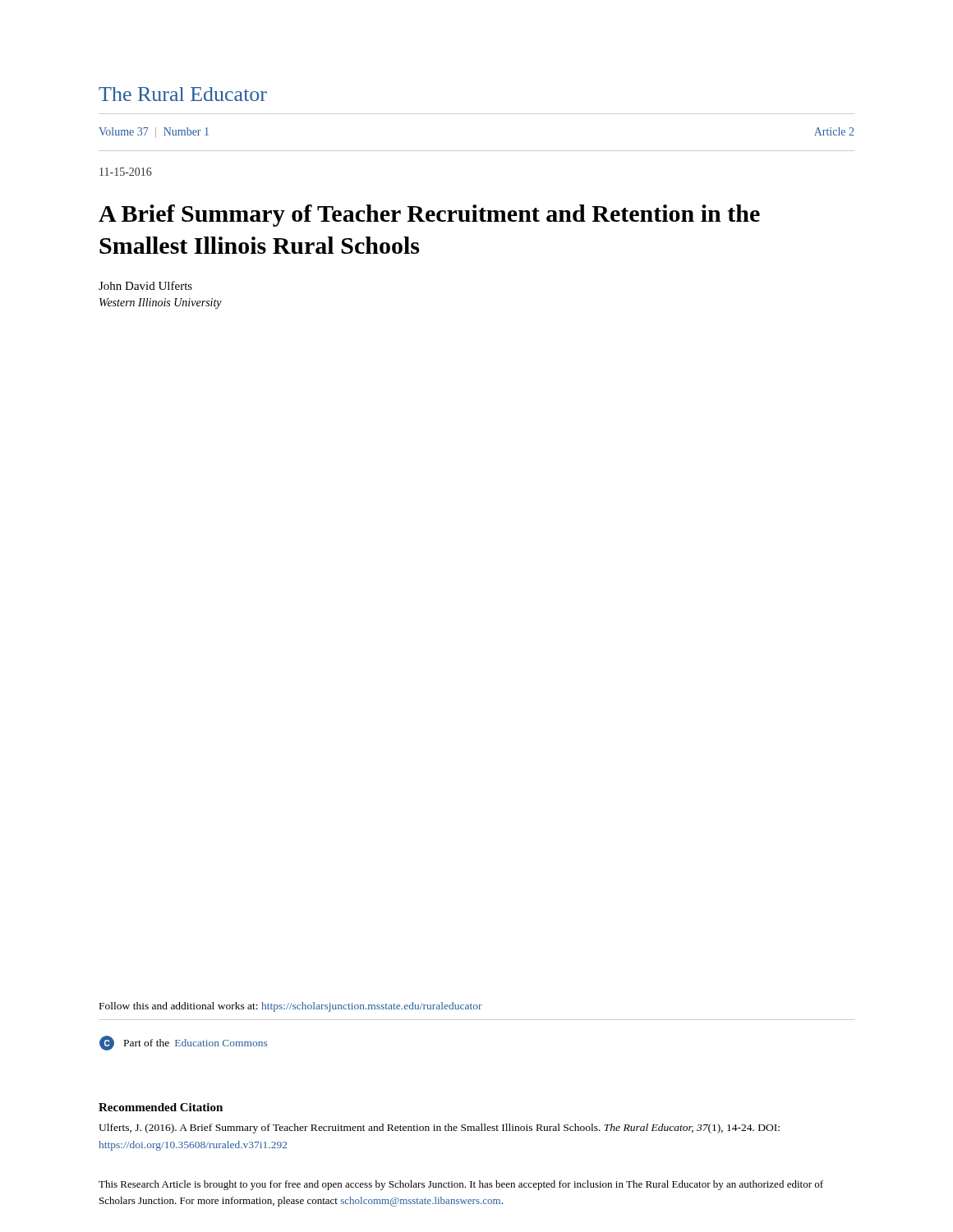Find the text that says "C Part of the Education Commons"
Image resolution: width=953 pixels, height=1232 pixels.
pos(183,1043)
